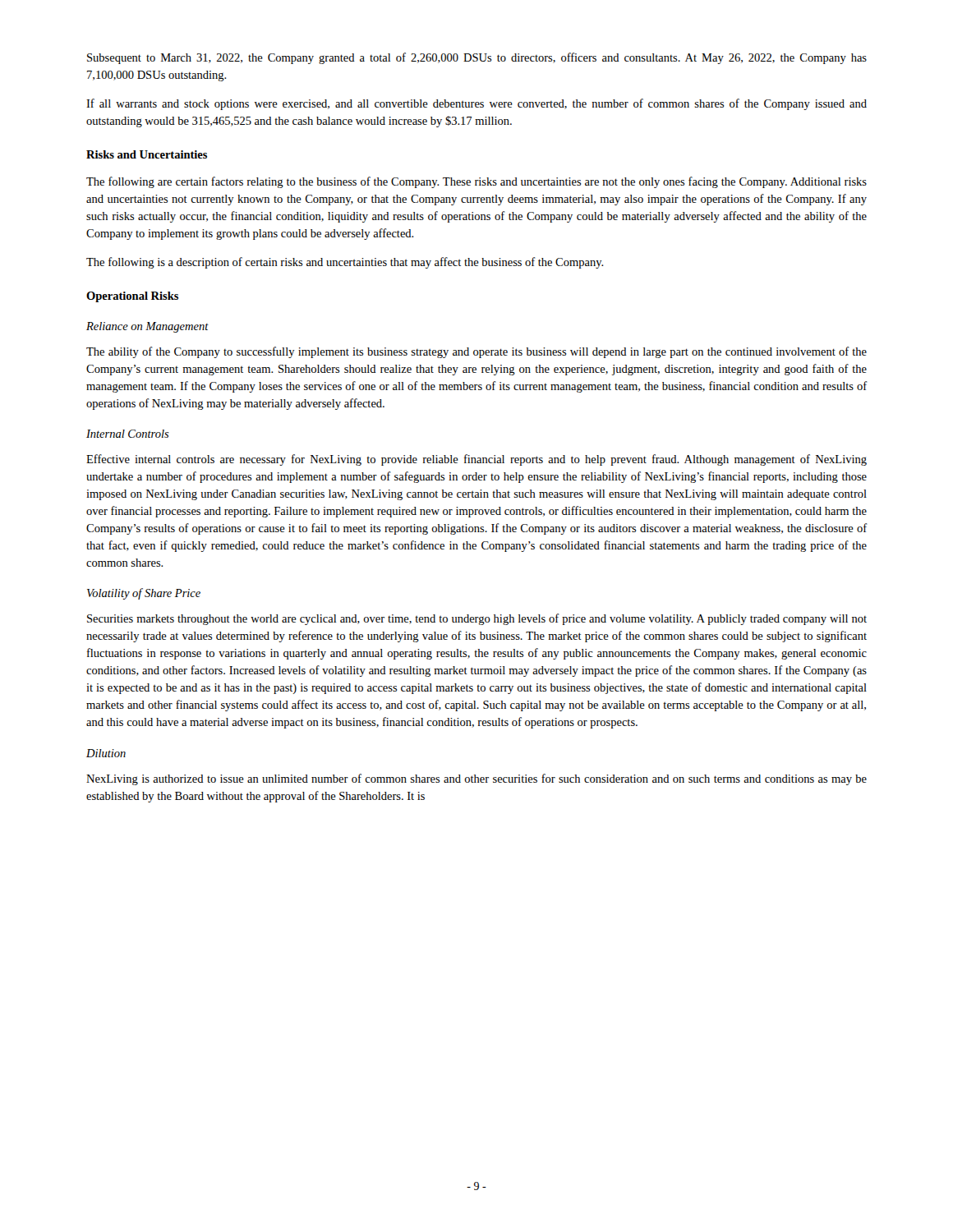Viewport: 953px width, 1232px height.
Task: Click on the passage starting "Risks and Uncertainties"
Action: point(147,154)
